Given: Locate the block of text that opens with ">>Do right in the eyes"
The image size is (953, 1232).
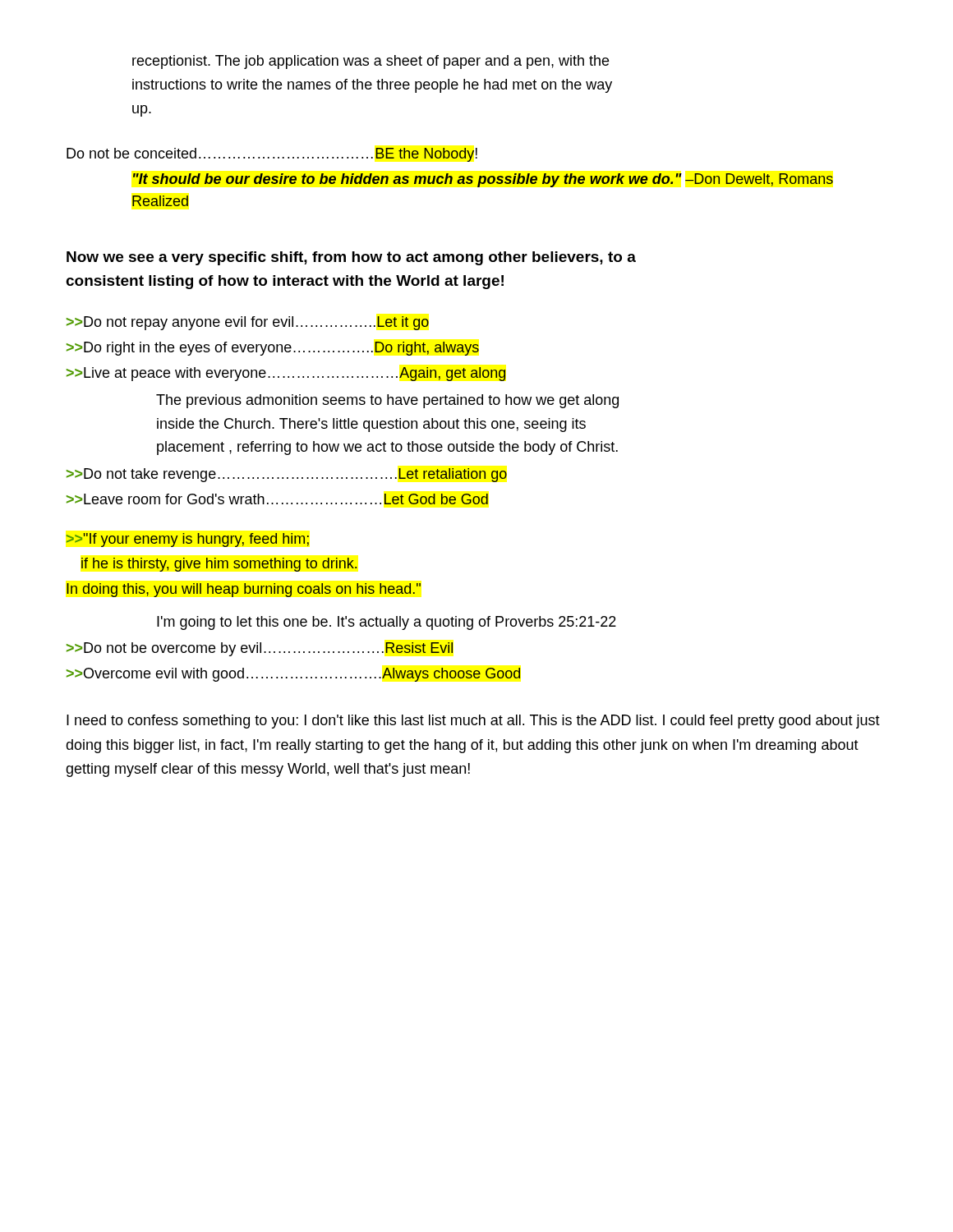Looking at the screenshot, I should point(272,348).
